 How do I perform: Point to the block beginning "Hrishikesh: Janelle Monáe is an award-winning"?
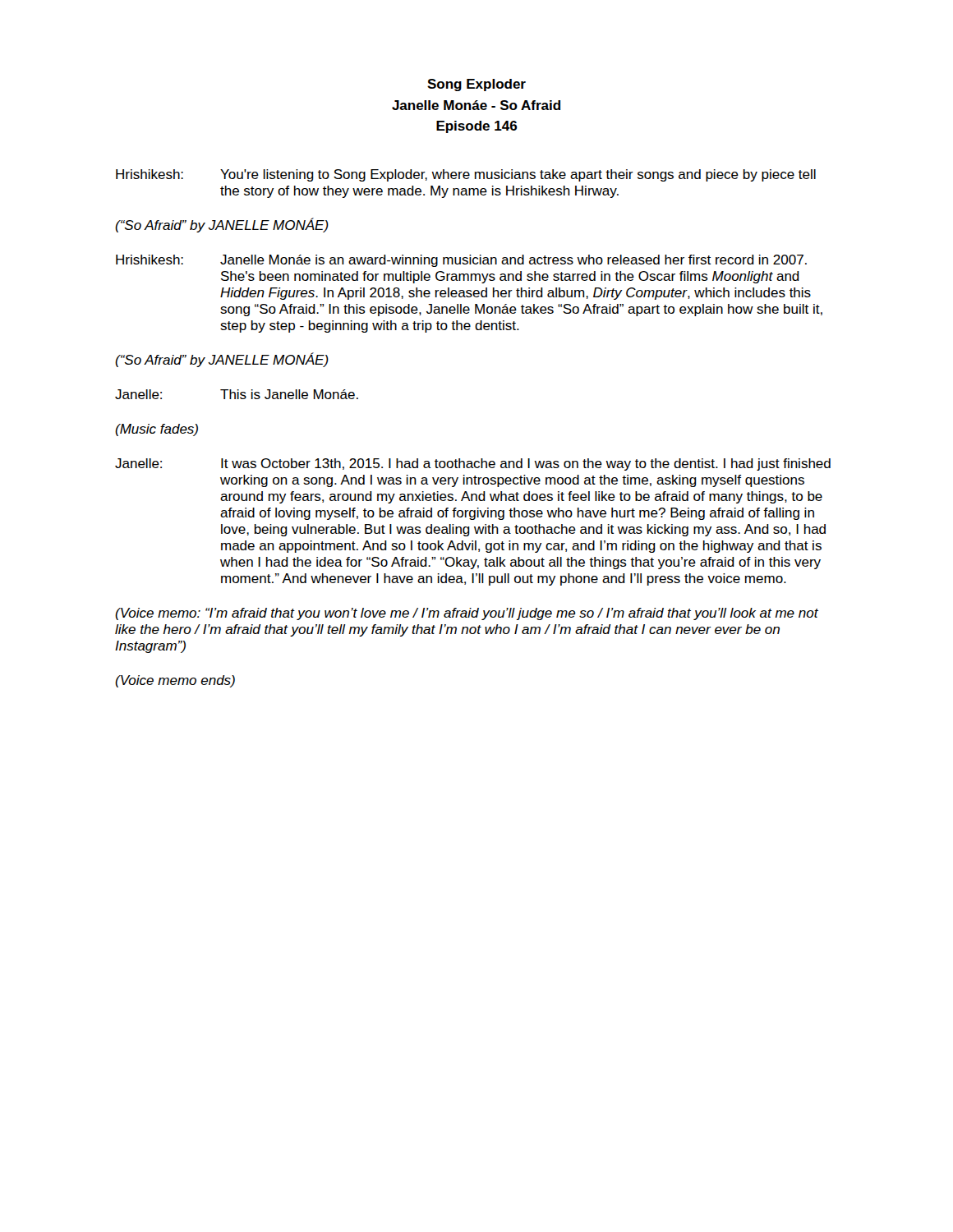point(476,293)
